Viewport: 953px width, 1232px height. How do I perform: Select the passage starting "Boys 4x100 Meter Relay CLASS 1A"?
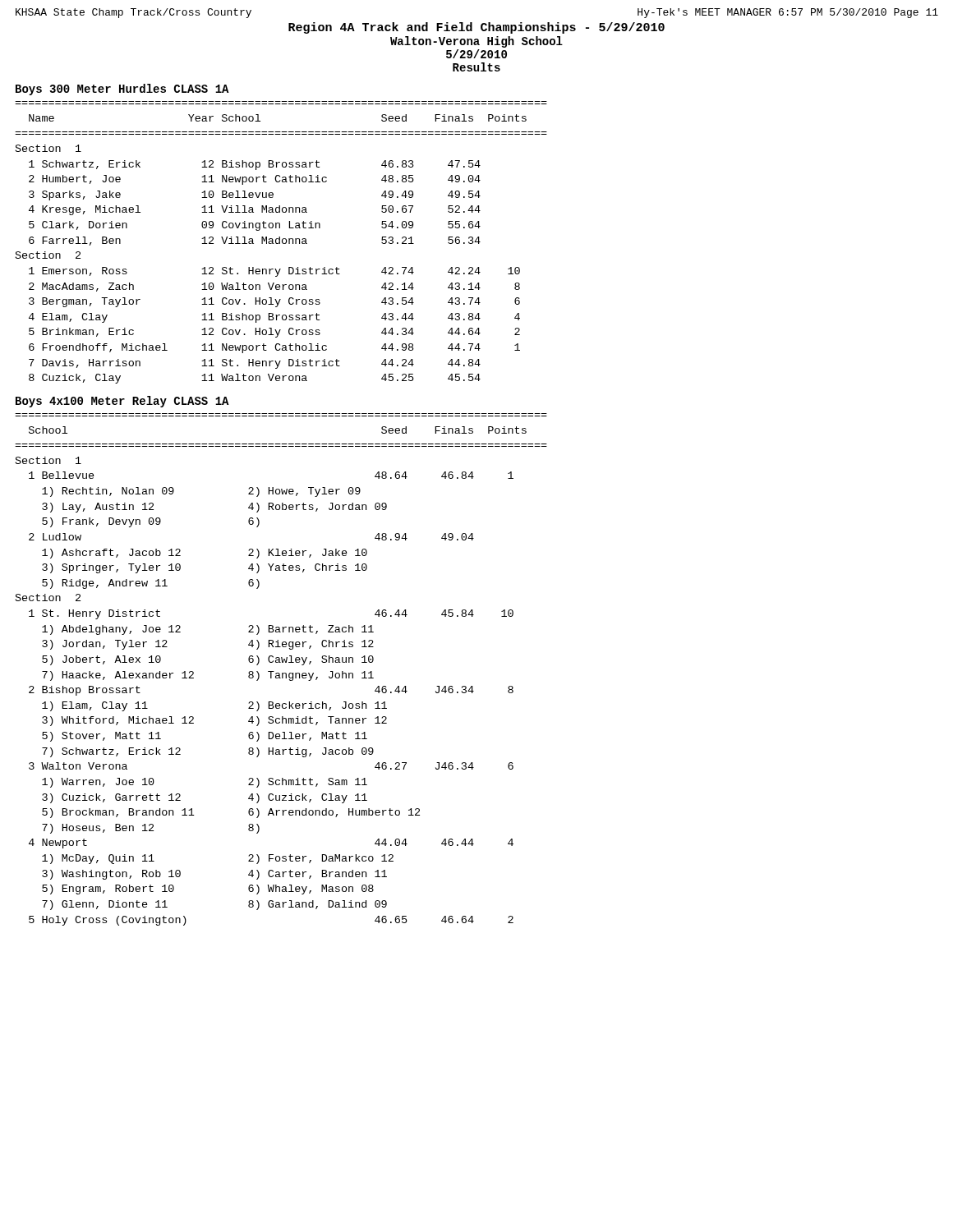[x=122, y=402]
